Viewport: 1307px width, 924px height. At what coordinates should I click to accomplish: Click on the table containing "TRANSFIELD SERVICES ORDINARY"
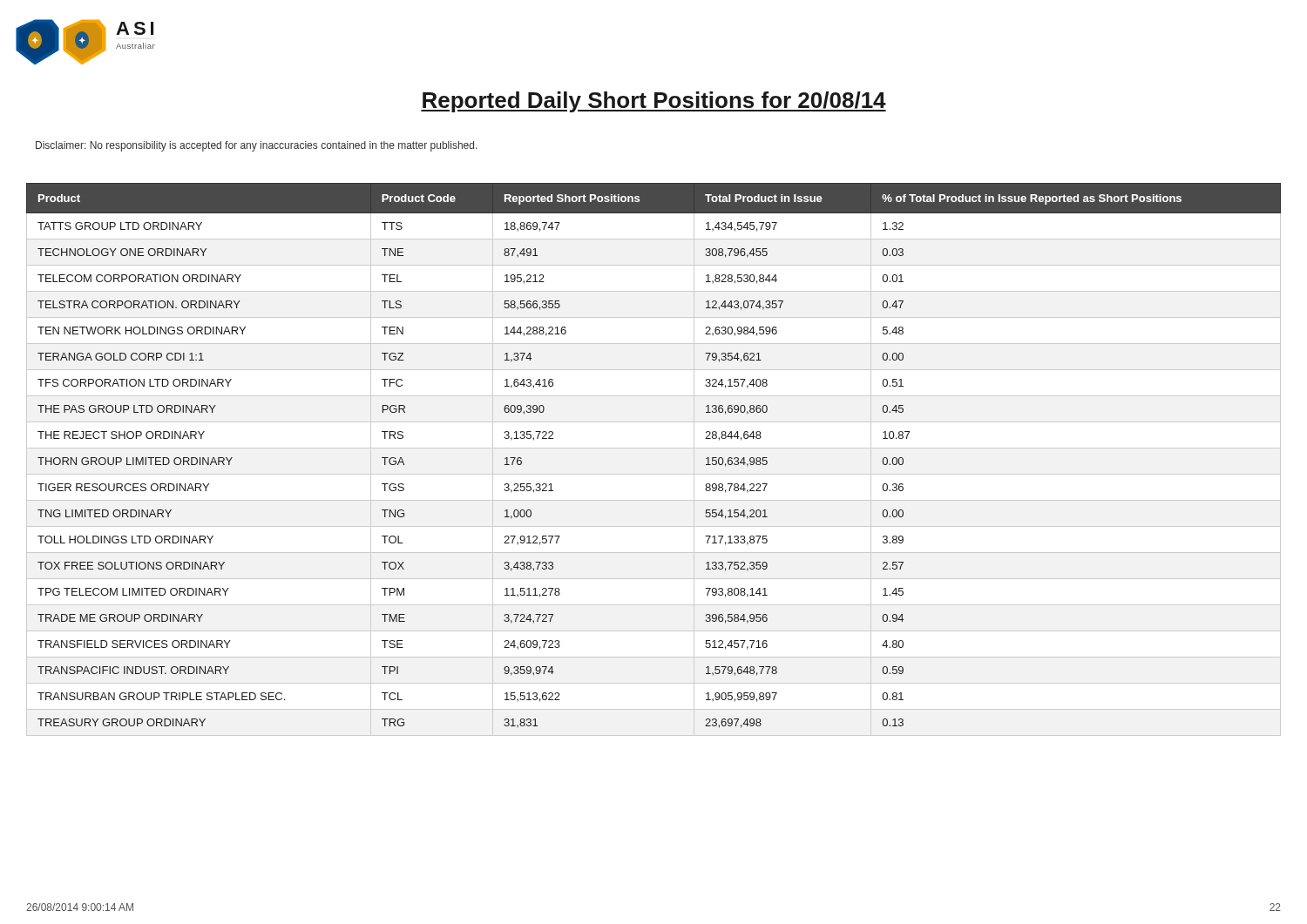pyautogui.click(x=654, y=459)
